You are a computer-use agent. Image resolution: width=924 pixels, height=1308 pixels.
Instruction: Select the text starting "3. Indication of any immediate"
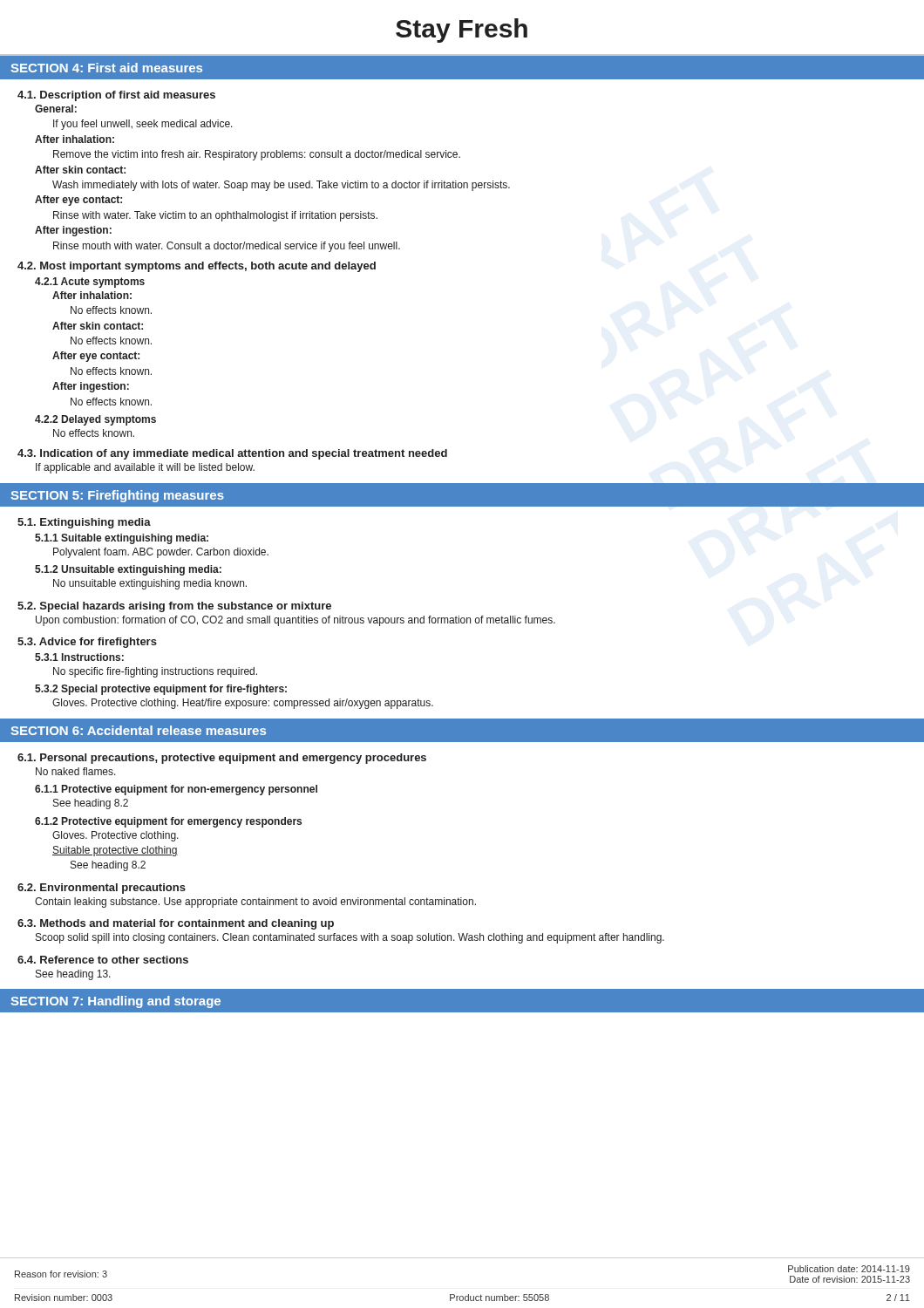(232, 454)
